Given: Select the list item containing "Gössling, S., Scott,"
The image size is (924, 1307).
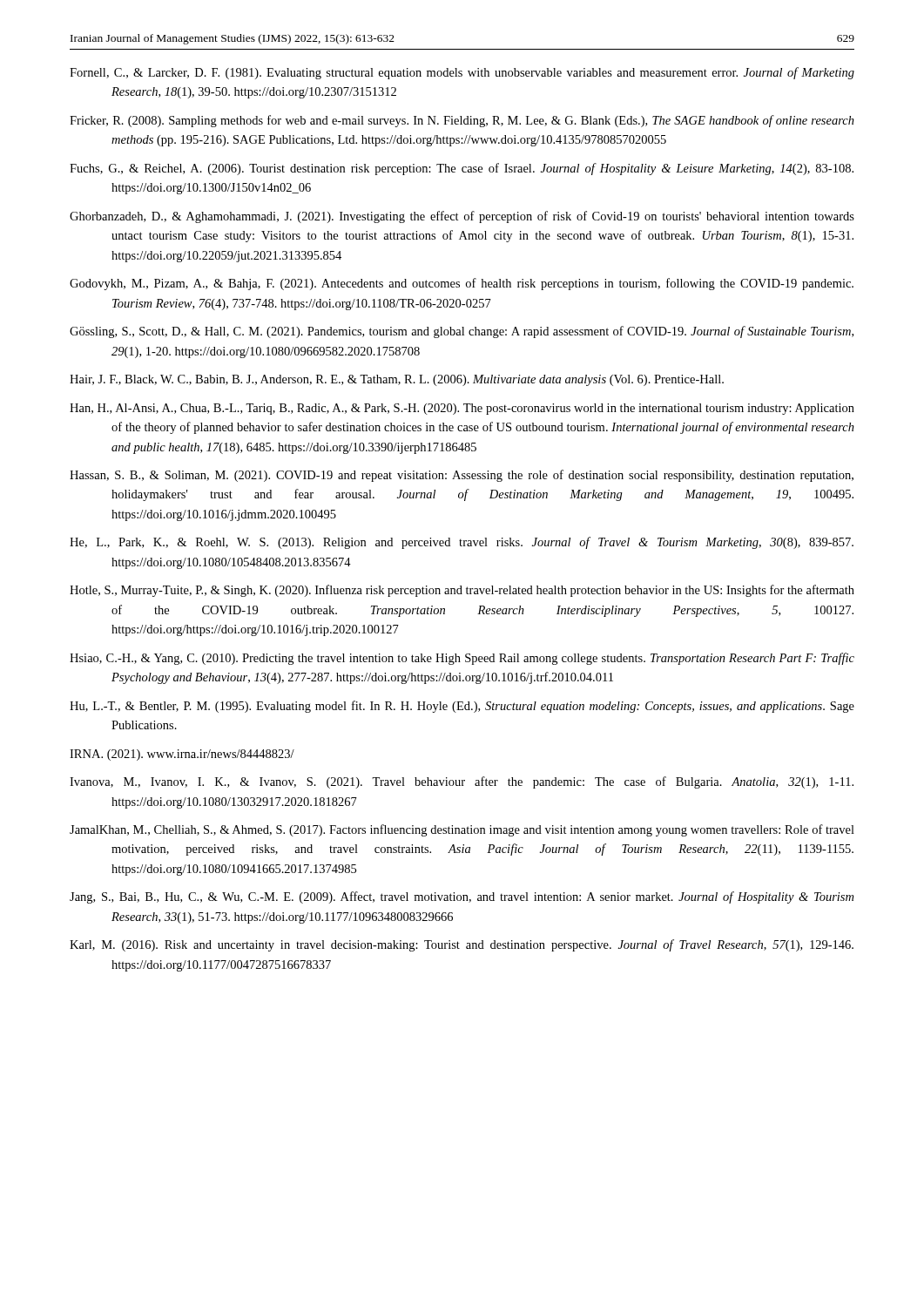Looking at the screenshot, I should coord(462,341).
